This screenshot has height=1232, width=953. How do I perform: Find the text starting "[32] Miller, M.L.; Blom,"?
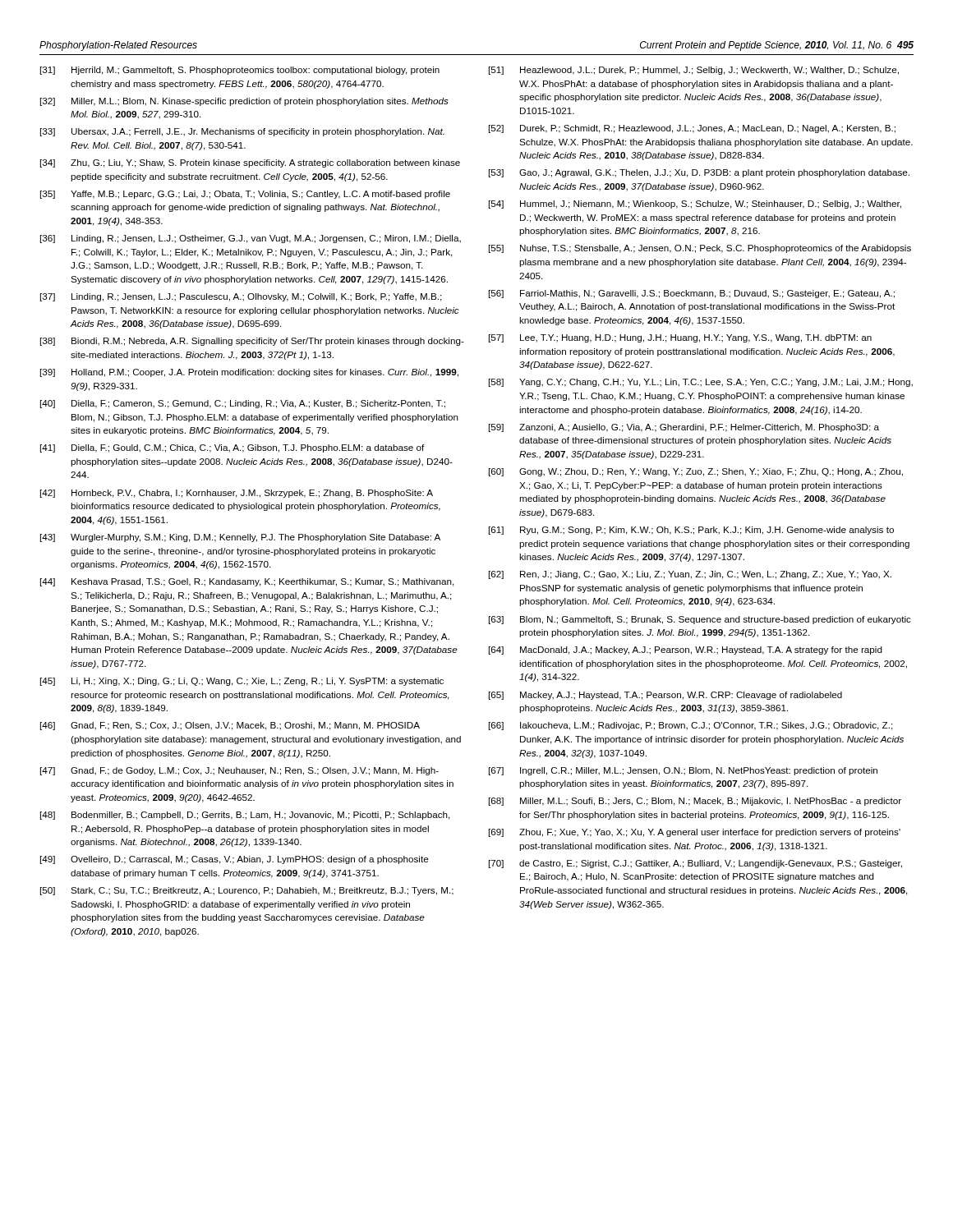[252, 108]
